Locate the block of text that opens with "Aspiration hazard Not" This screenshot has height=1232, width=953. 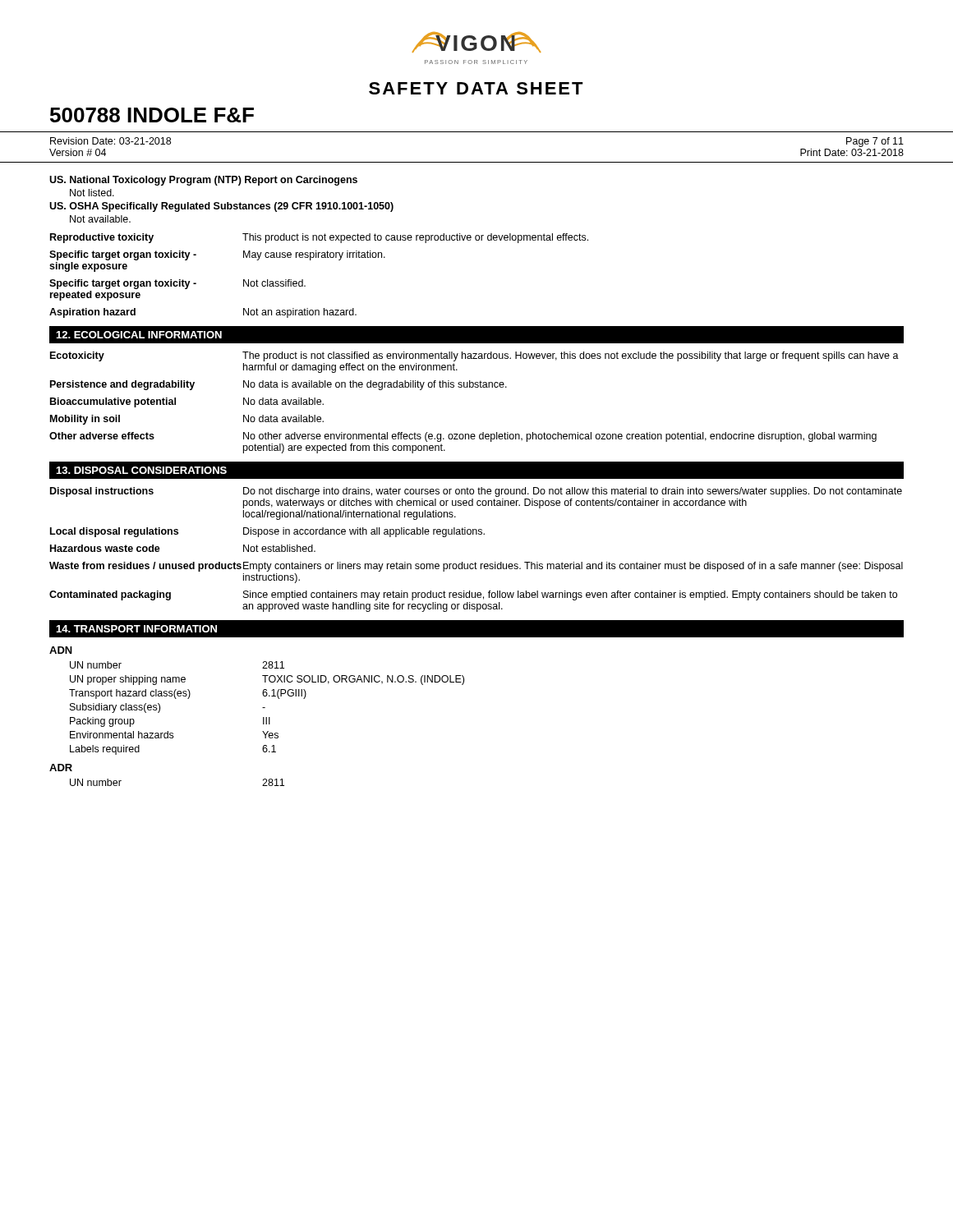point(92,313)
